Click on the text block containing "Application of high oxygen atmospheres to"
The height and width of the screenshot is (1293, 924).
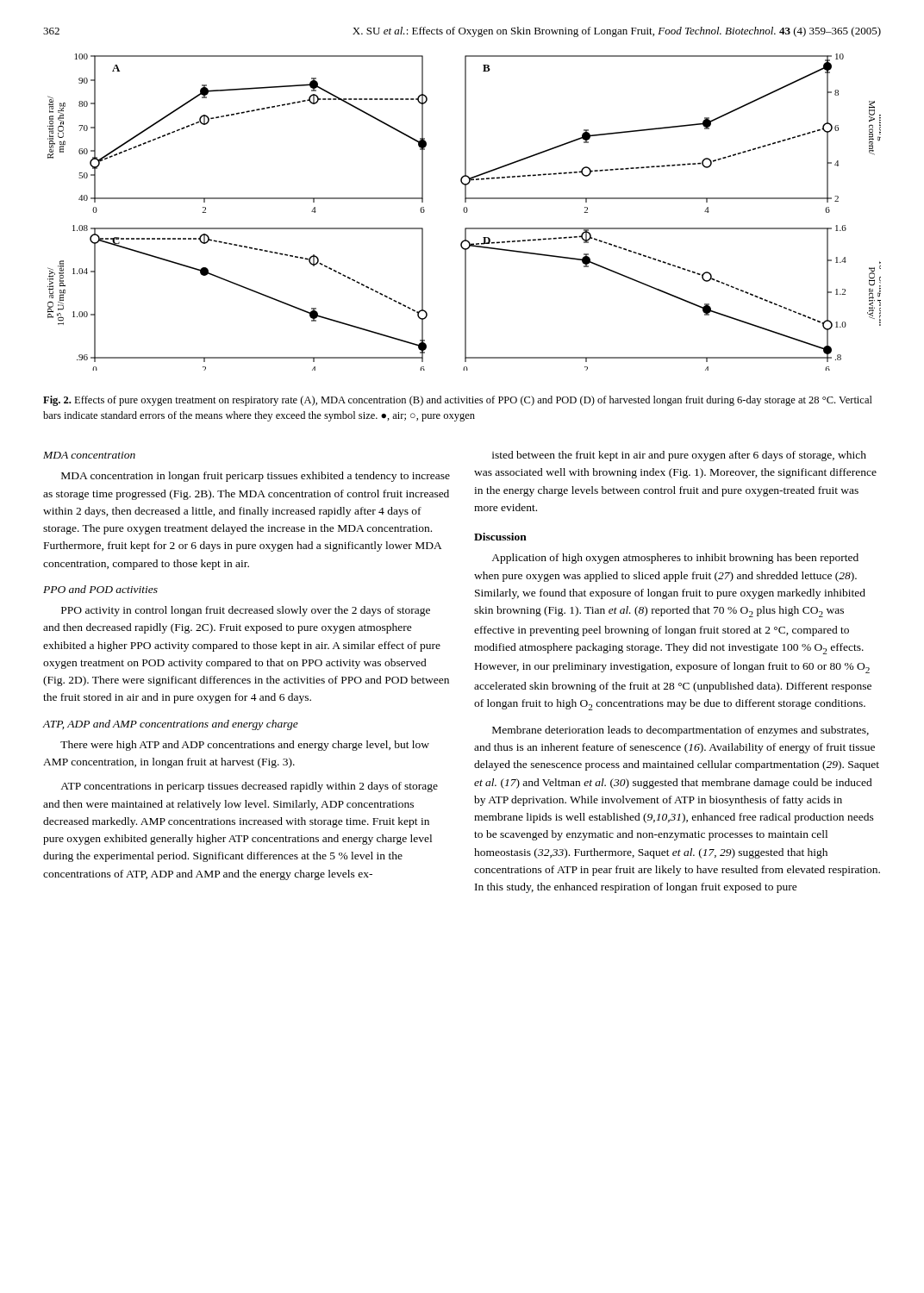(x=673, y=632)
